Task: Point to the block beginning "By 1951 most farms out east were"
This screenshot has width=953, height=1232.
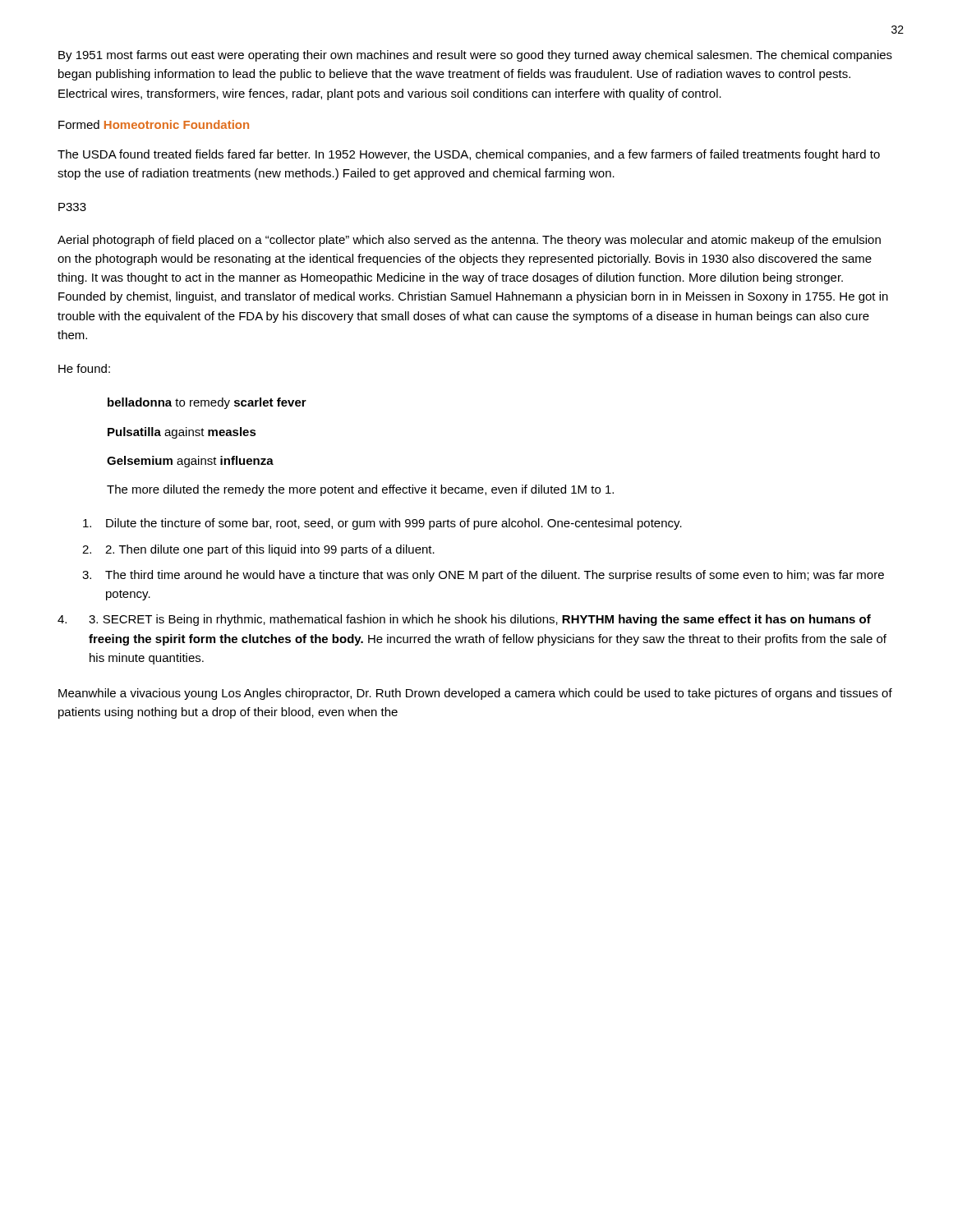Action: tap(475, 74)
